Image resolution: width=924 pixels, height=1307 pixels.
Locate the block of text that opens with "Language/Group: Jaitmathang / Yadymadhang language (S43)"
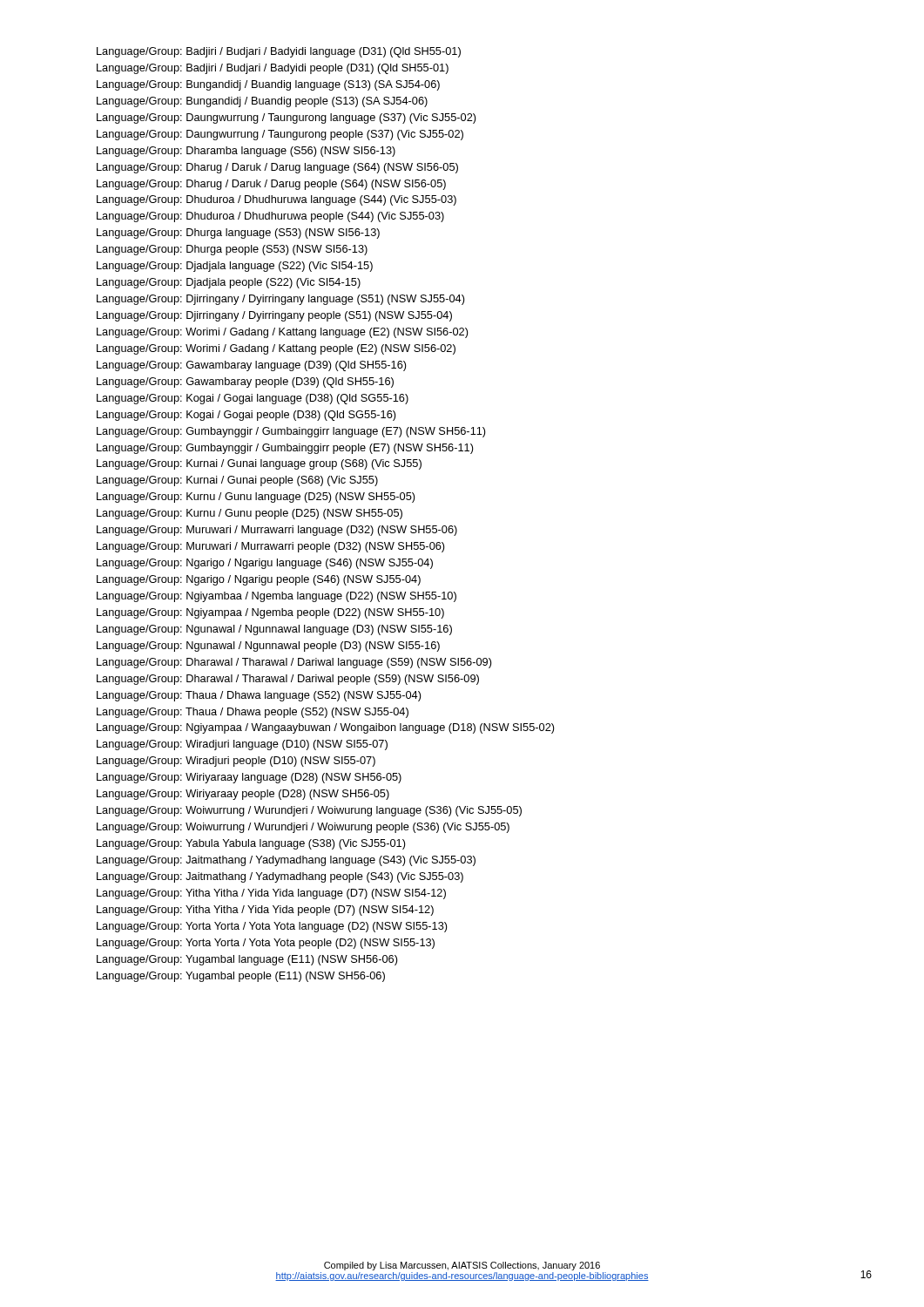(286, 859)
